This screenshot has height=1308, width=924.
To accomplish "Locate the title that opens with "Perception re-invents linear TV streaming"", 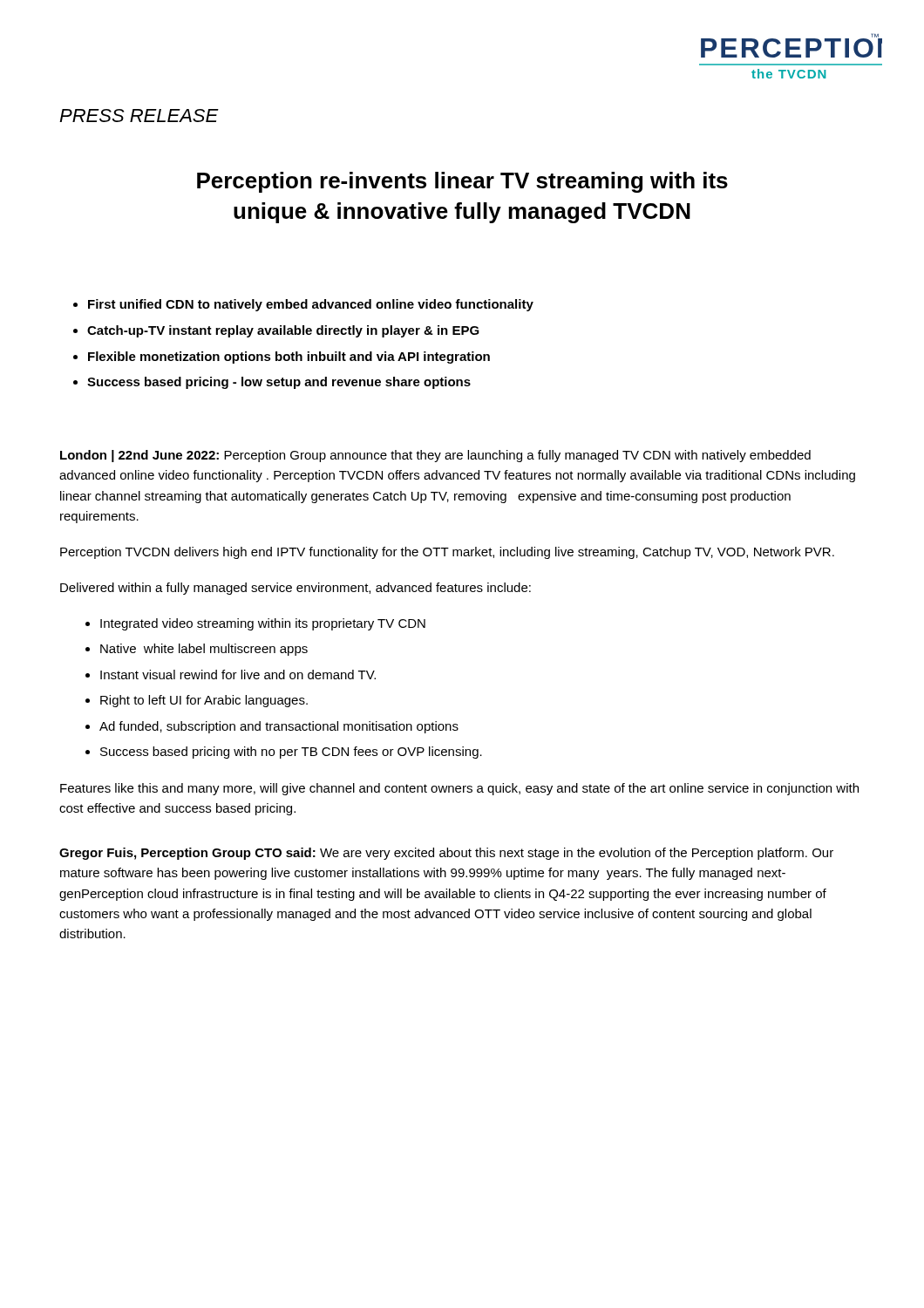I will click(462, 196).
